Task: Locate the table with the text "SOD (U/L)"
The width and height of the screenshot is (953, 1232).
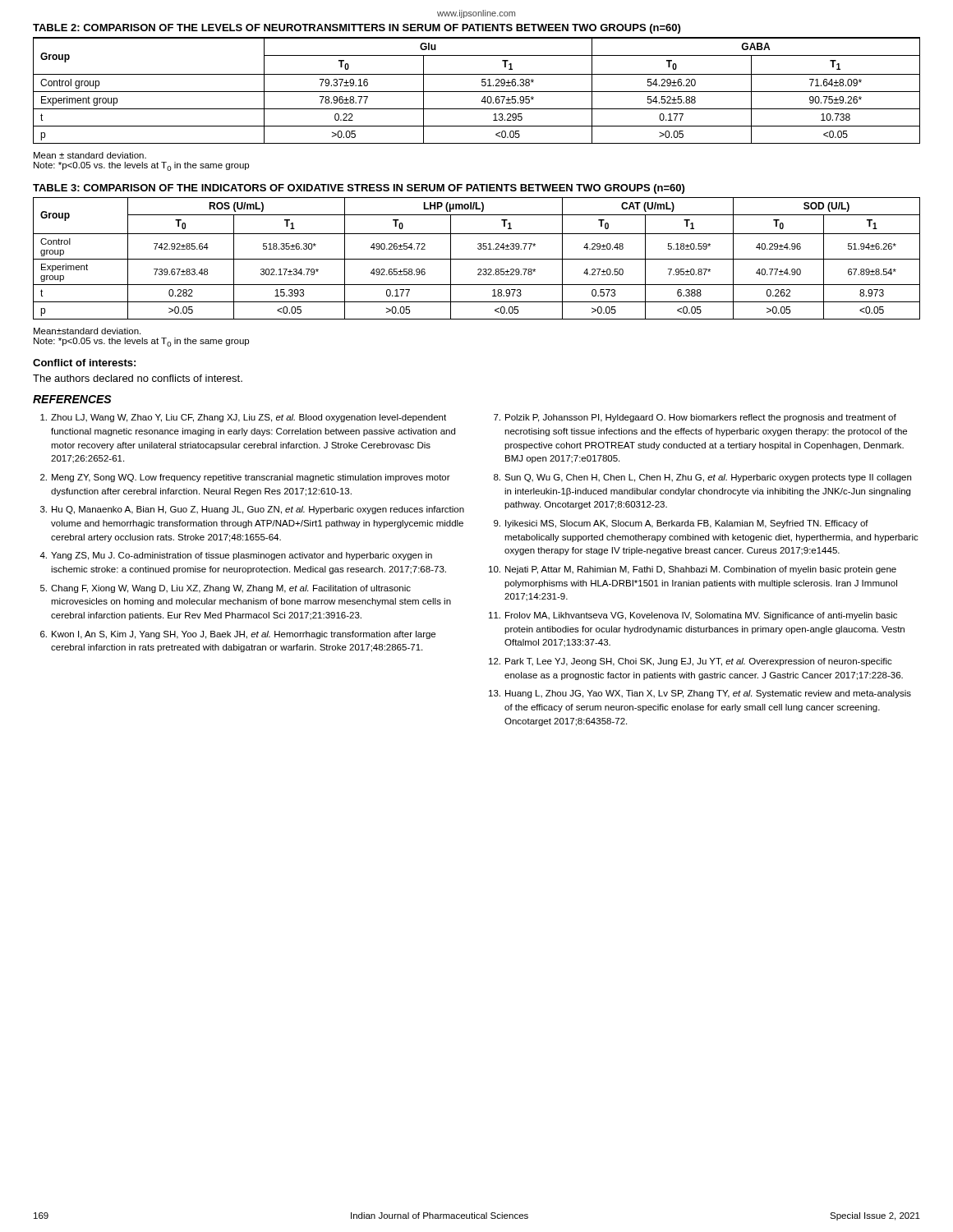Action: 476,258
